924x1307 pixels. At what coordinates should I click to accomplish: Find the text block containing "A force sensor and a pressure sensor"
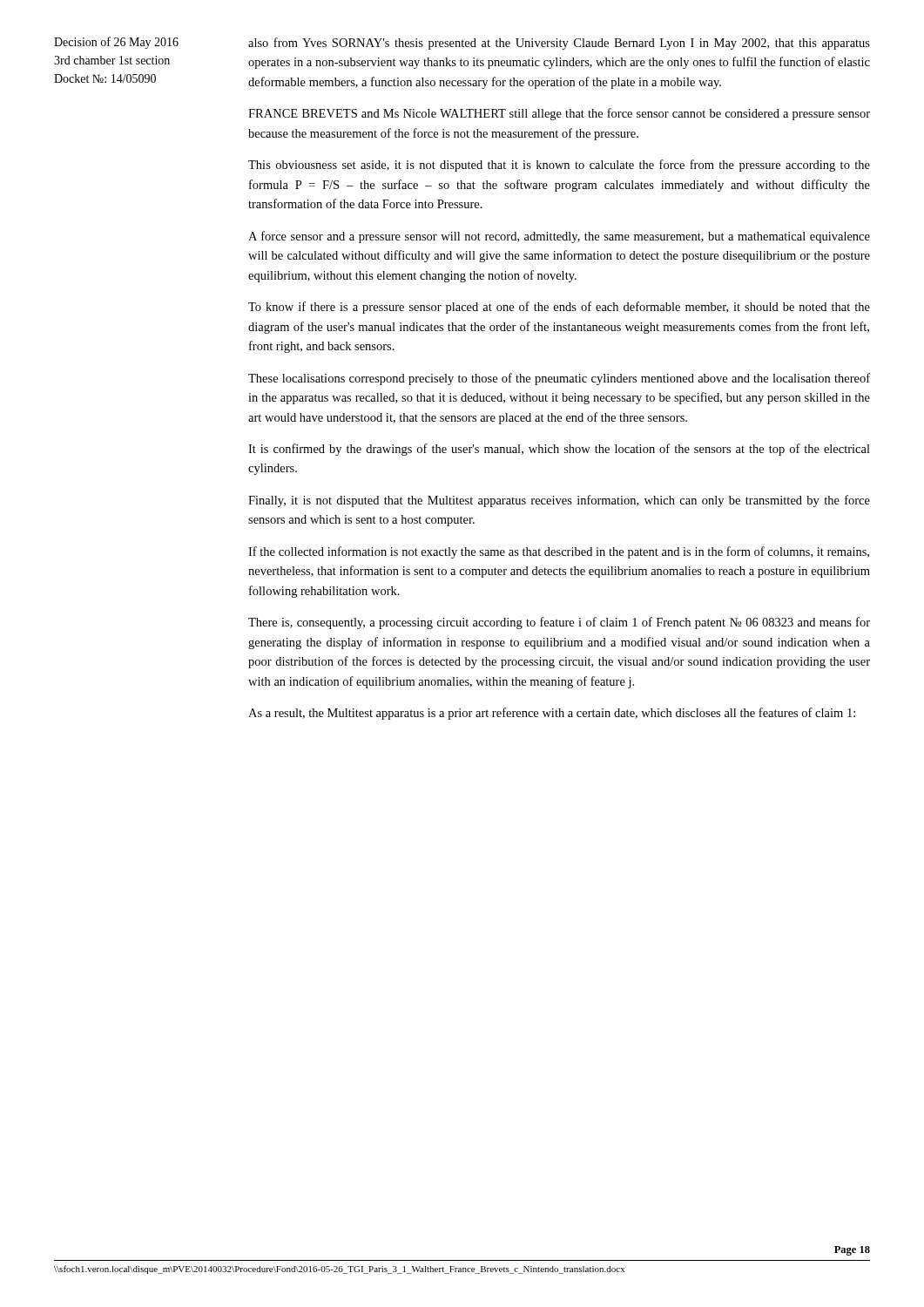[x=559, y=256]
